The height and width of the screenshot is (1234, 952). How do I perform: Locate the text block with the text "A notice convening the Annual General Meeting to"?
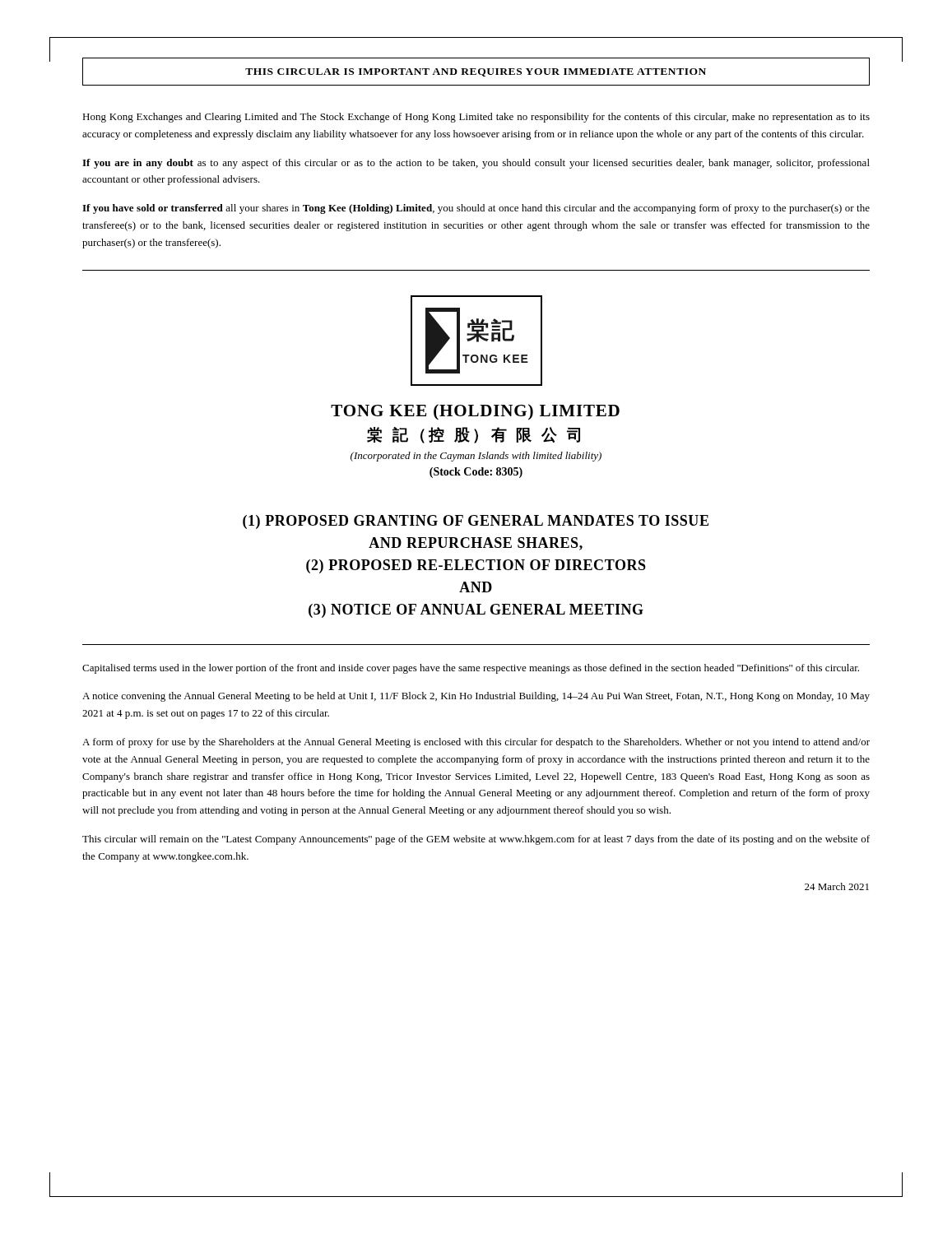pos(476,705)
